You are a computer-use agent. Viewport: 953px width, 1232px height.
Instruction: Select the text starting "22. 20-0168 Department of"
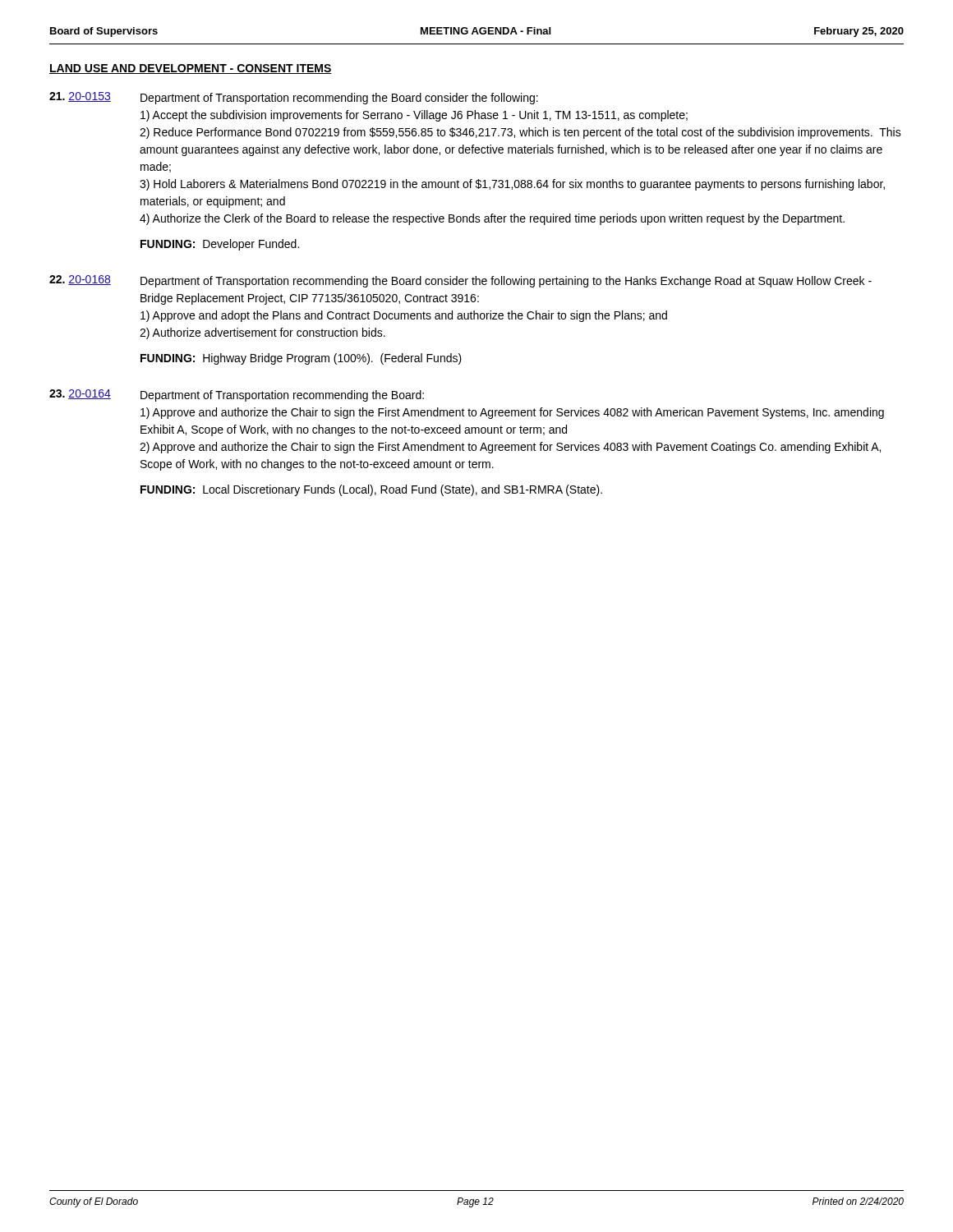(x=476, y=320)
